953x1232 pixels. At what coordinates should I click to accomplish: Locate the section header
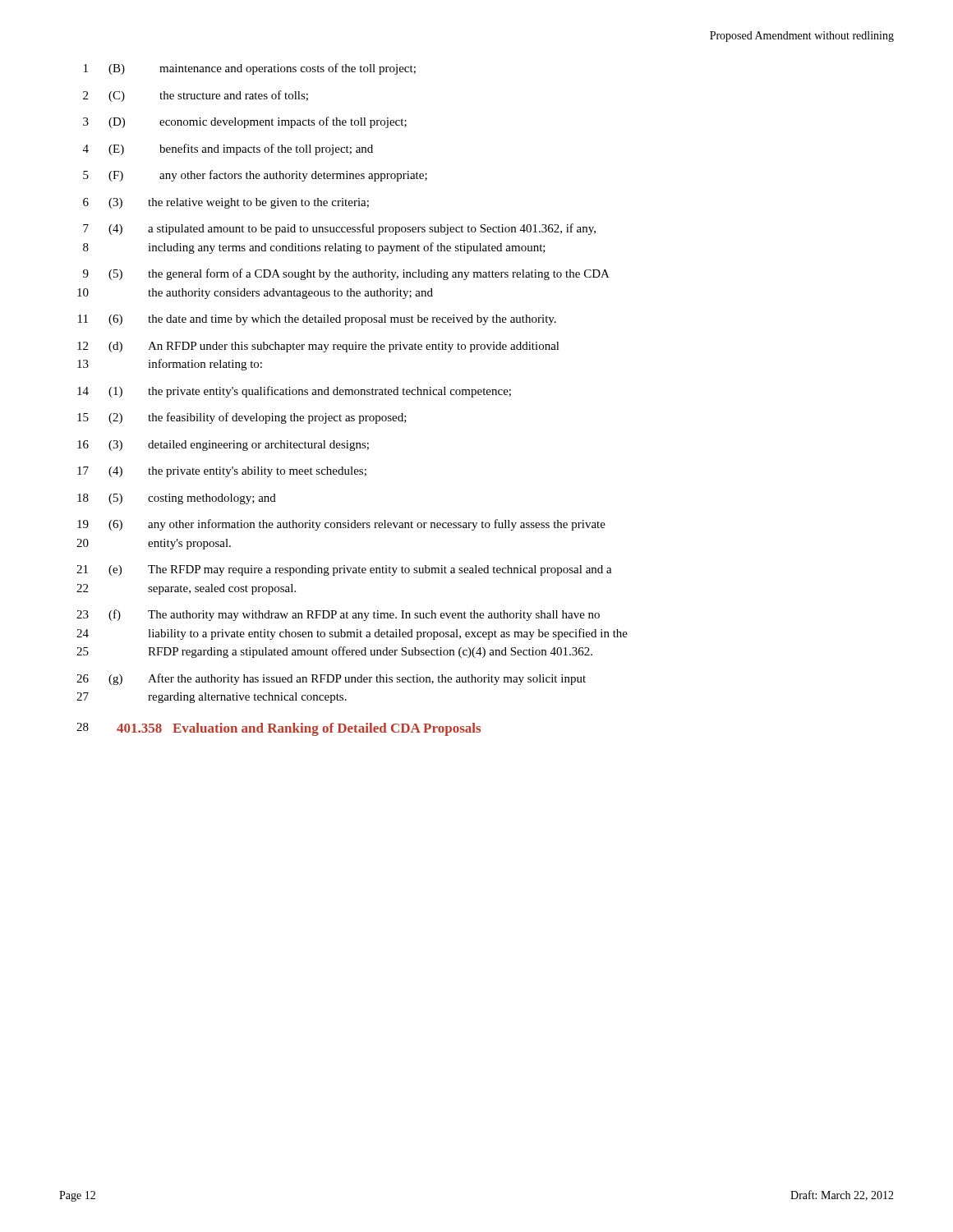click(x=270, y=728)
